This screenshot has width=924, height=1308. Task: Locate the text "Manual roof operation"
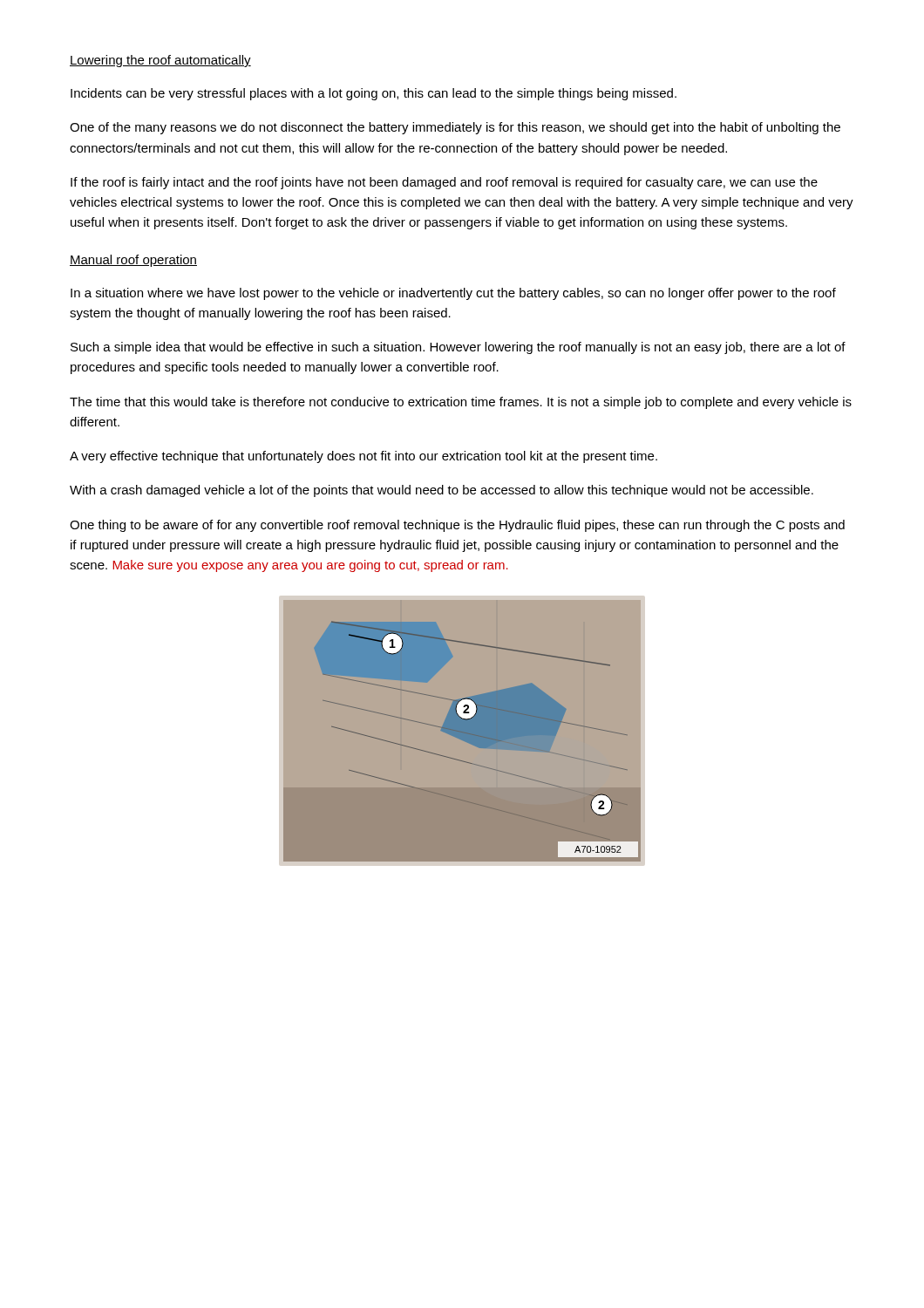tap(133, 259)
